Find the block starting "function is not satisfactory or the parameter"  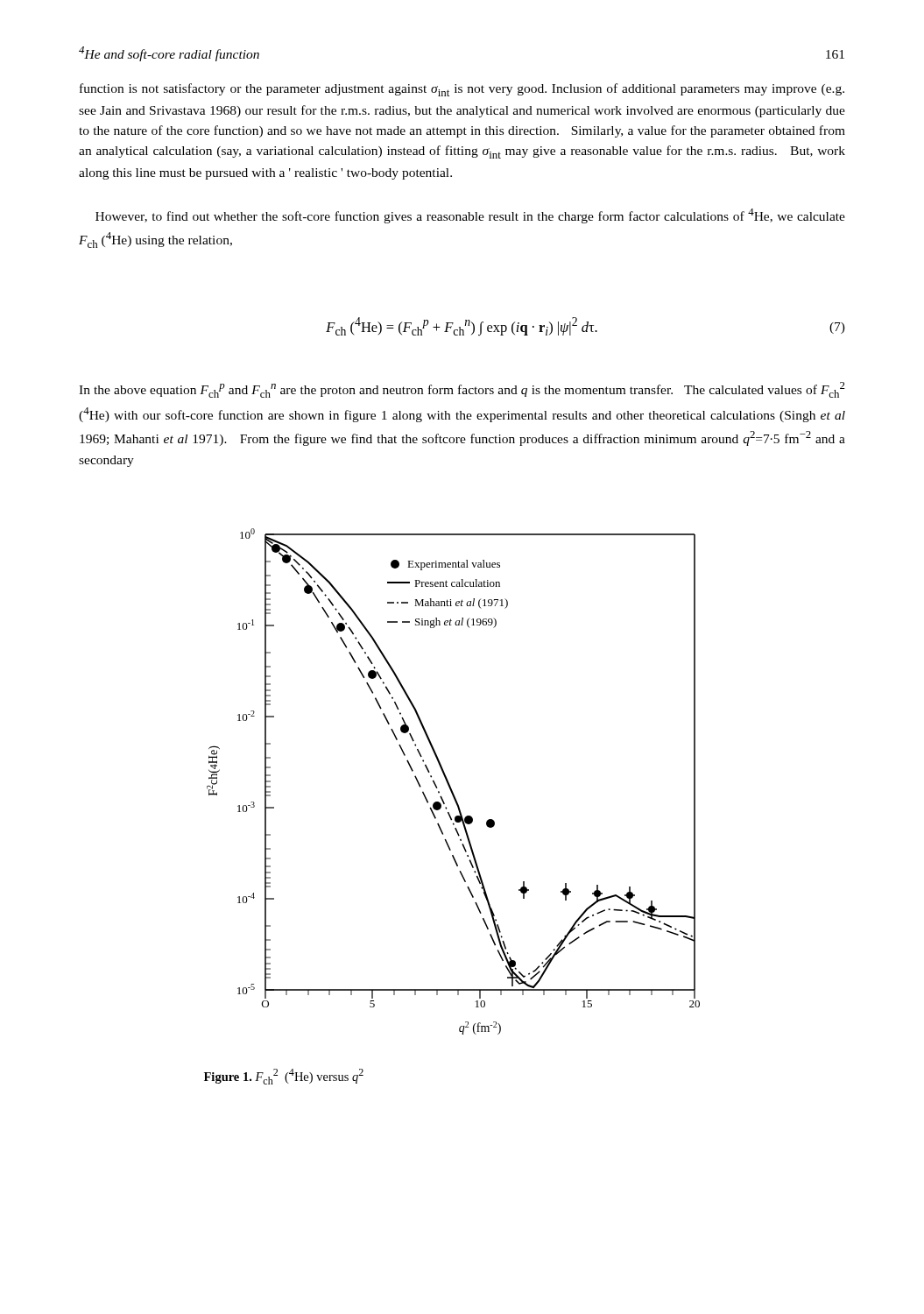[x=462, y=166]
